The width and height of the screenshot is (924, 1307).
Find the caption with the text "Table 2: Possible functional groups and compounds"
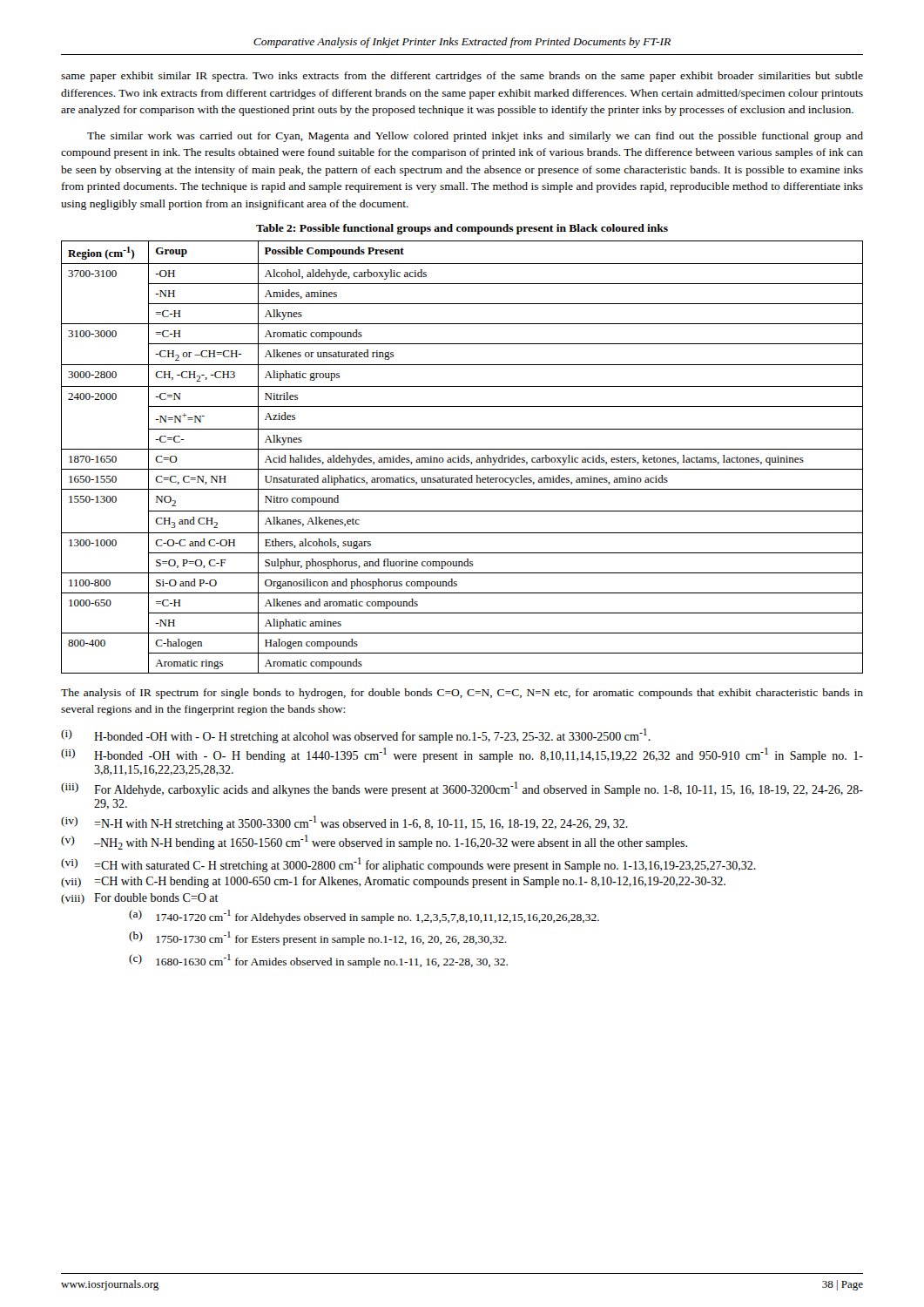462,227
